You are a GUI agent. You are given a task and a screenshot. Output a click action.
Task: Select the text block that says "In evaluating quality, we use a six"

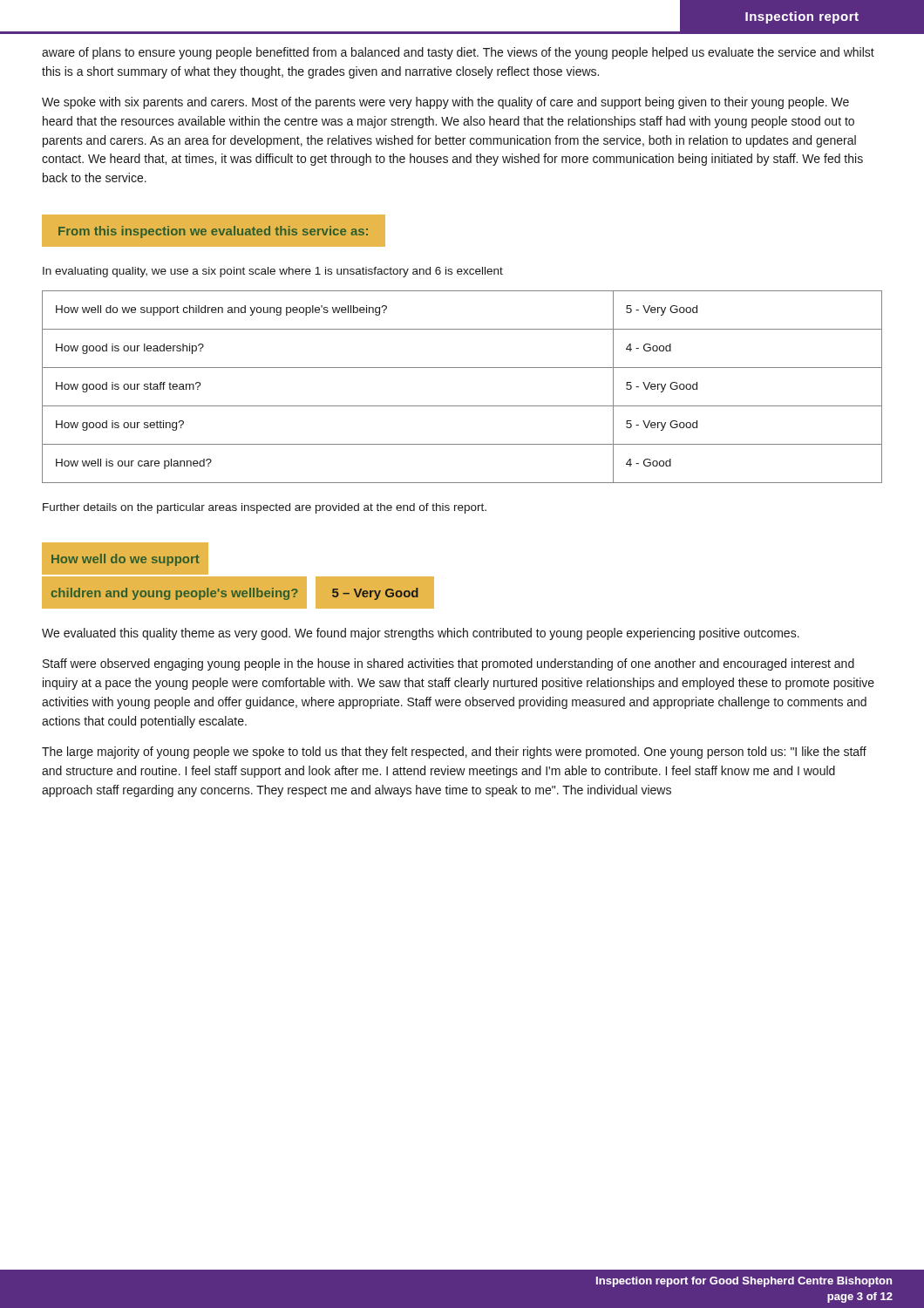(x=272, y=271)
